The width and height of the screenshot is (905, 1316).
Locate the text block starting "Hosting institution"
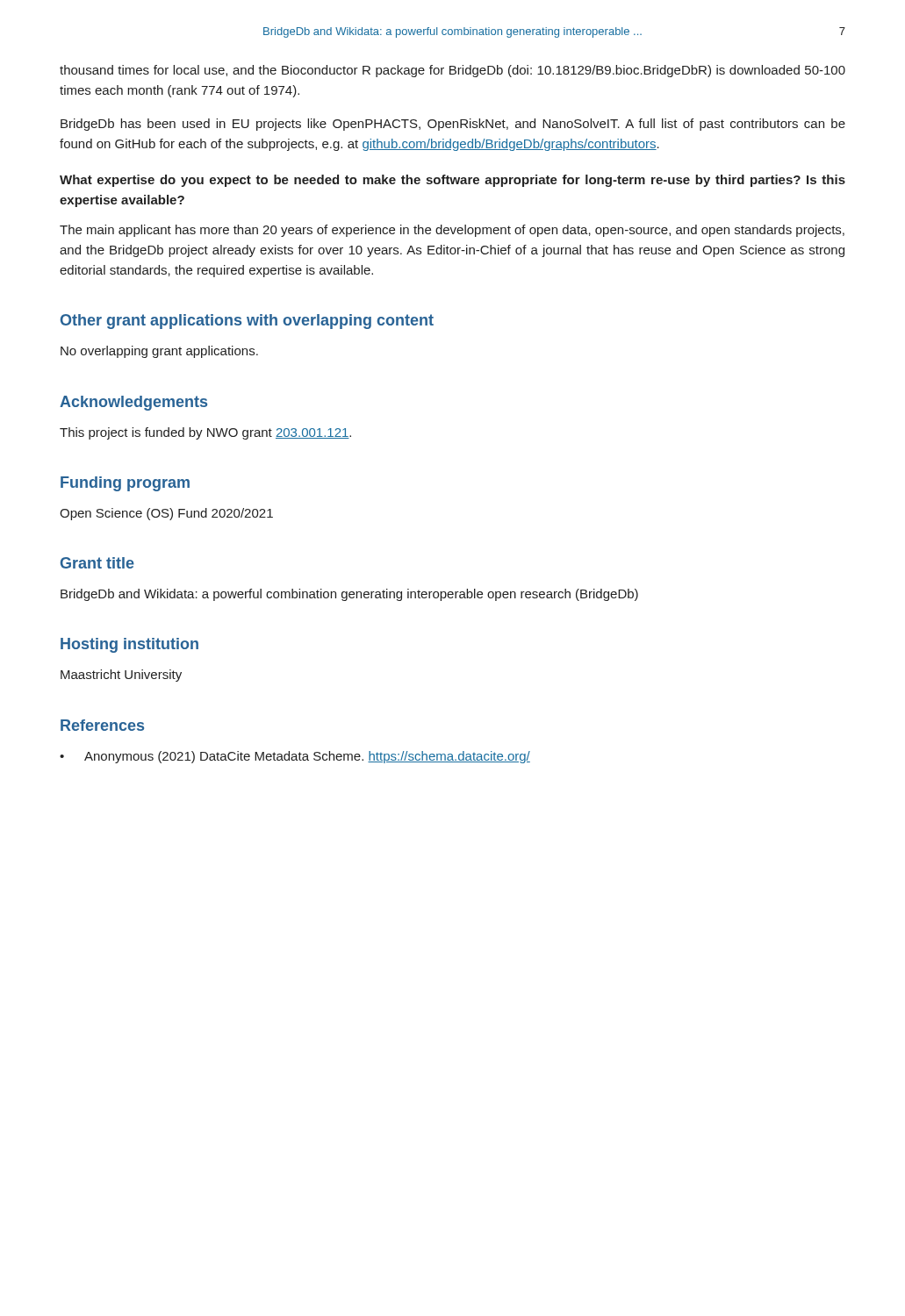[x=129, y=644]
